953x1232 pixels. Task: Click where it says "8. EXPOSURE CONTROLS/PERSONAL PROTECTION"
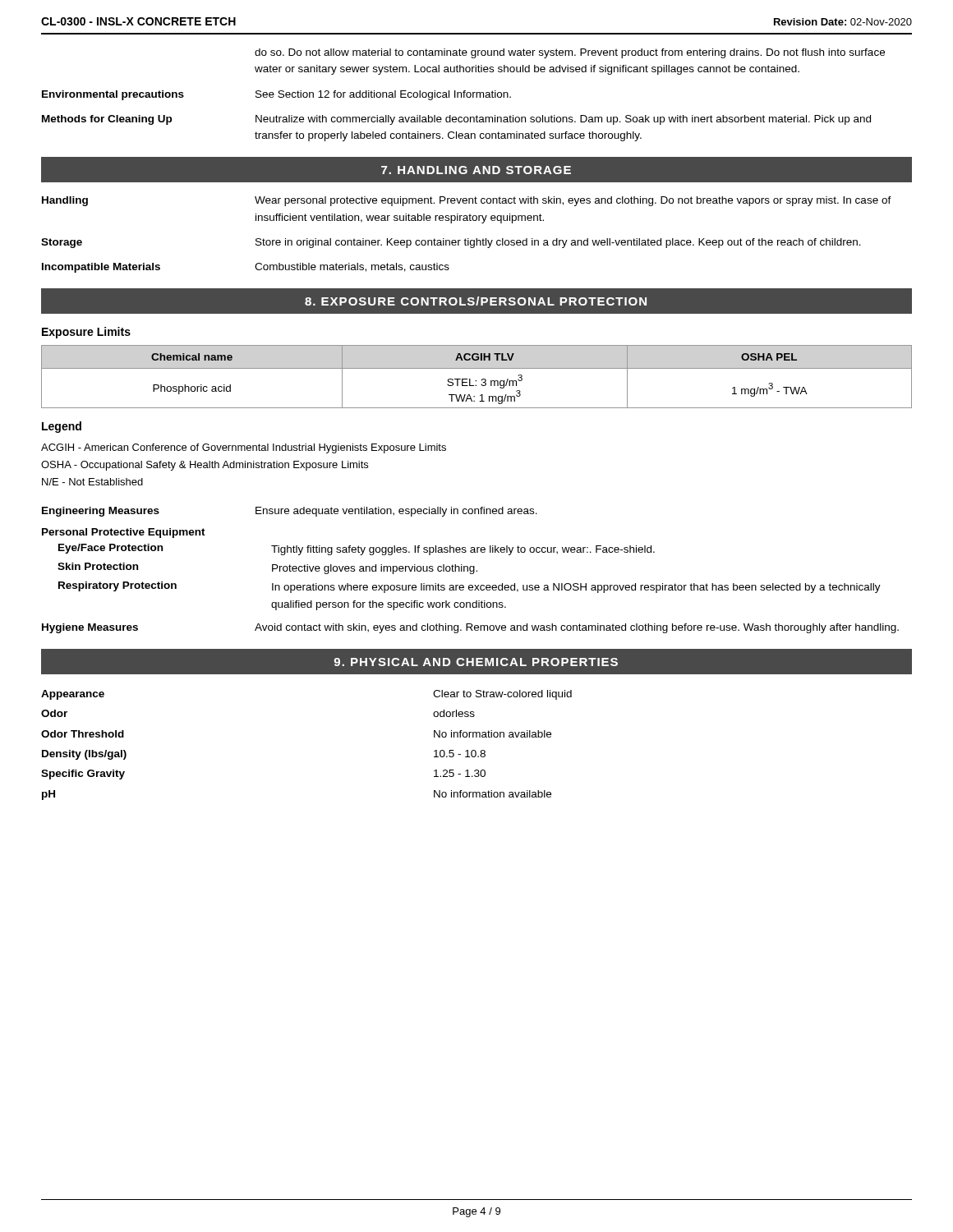476,301
